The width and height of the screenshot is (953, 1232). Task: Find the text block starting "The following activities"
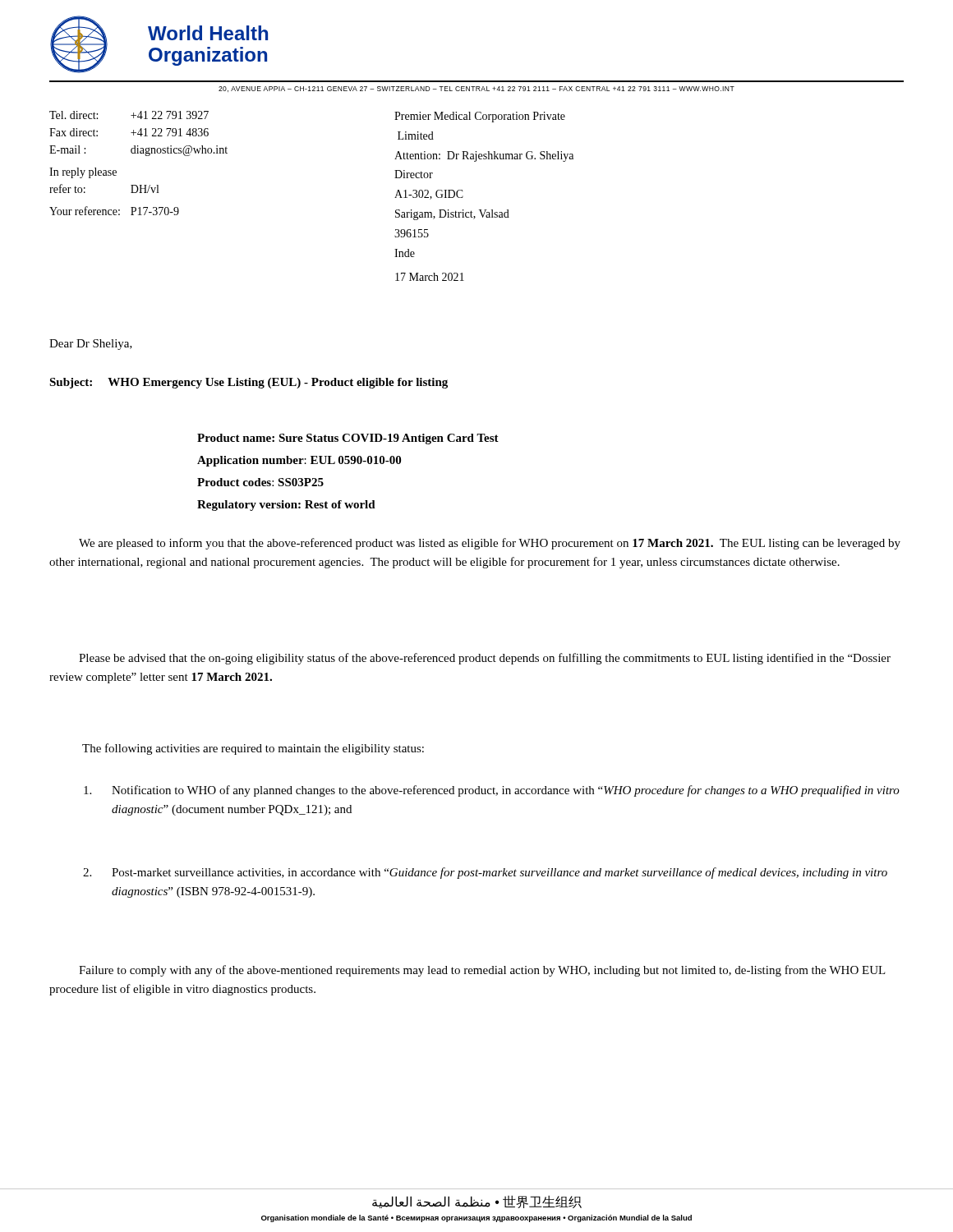(x=253, y=748)
